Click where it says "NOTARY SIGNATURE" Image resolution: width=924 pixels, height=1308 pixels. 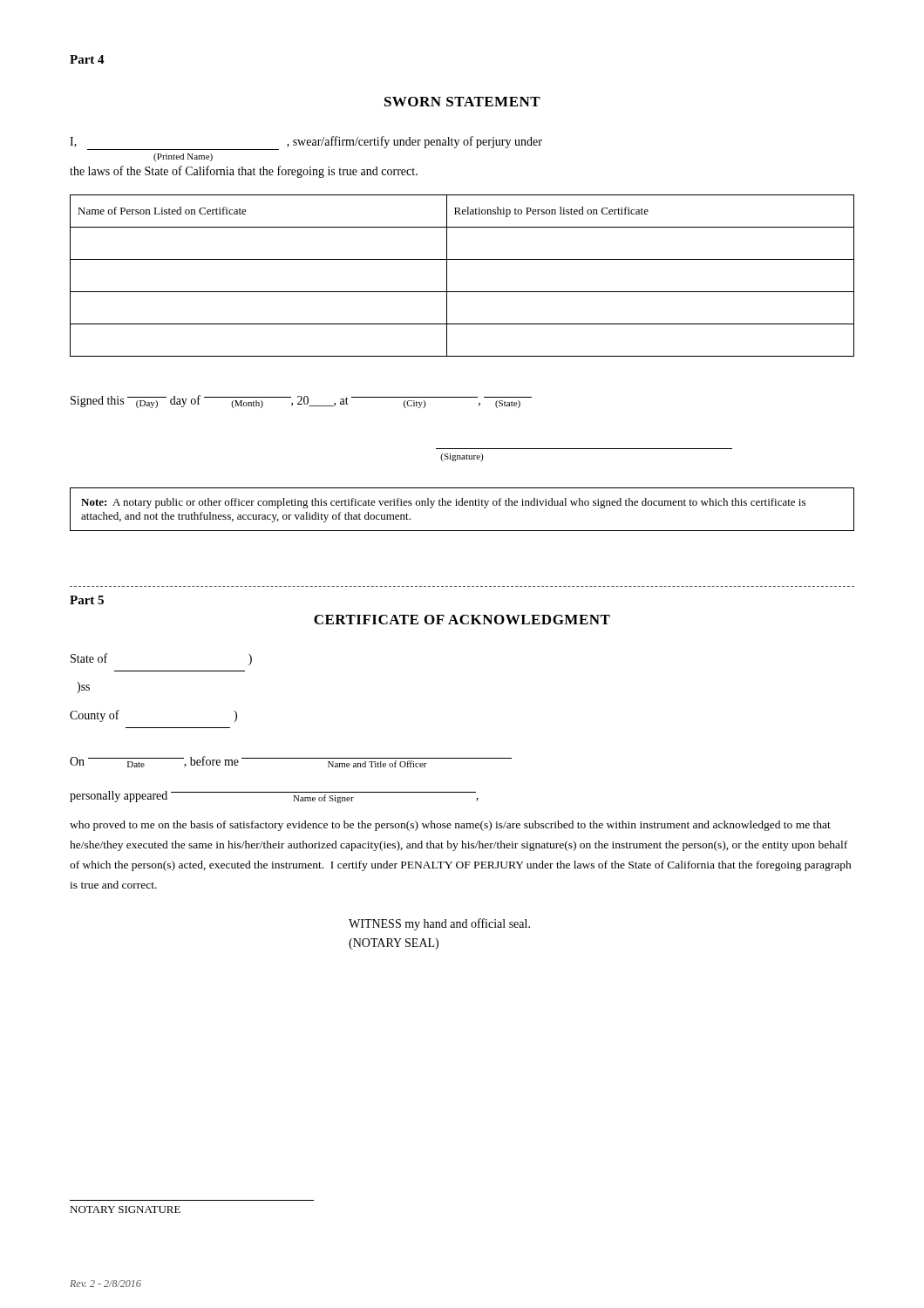point(192,1201)
